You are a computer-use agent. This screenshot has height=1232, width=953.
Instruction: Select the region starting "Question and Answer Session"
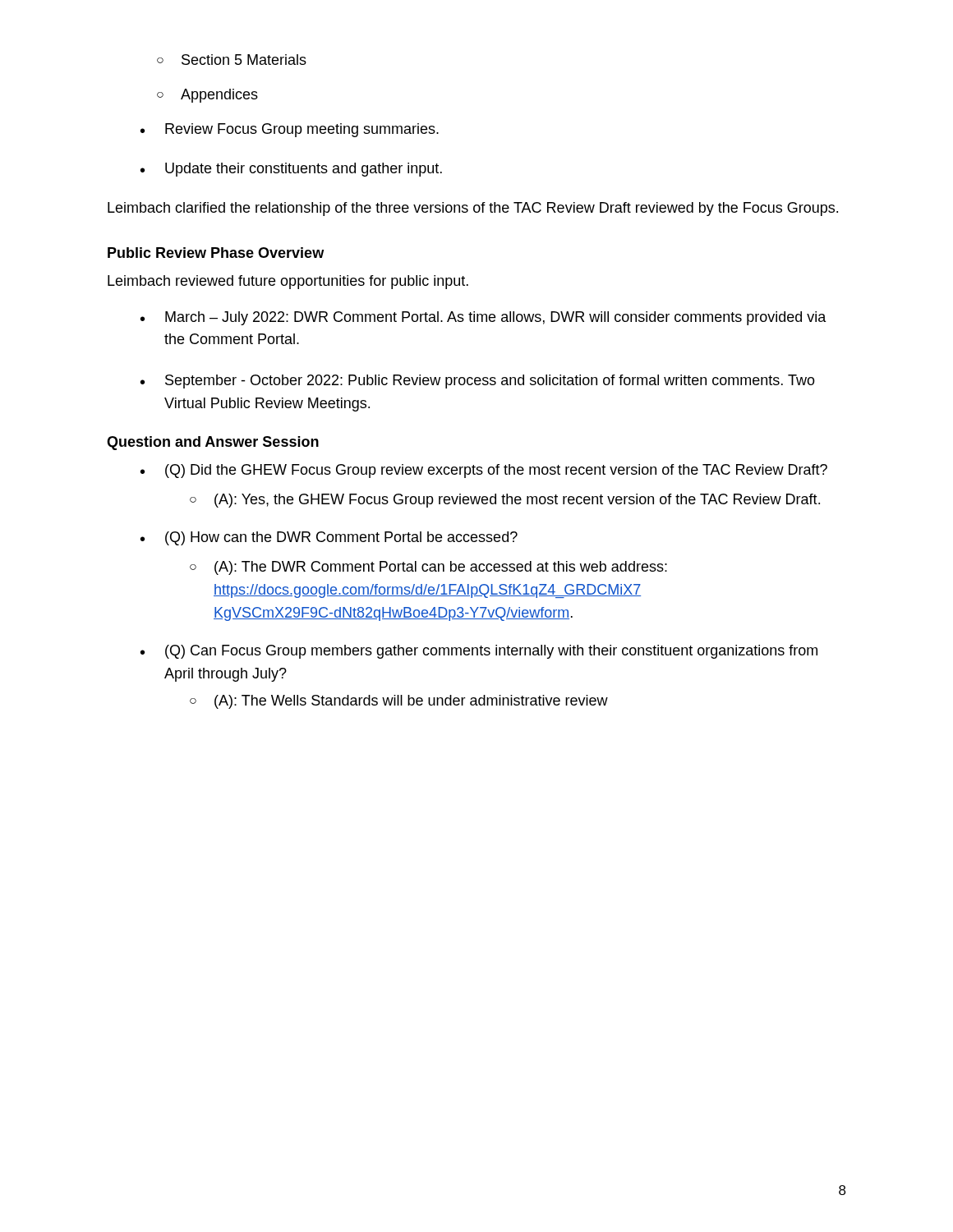[213, 442]
